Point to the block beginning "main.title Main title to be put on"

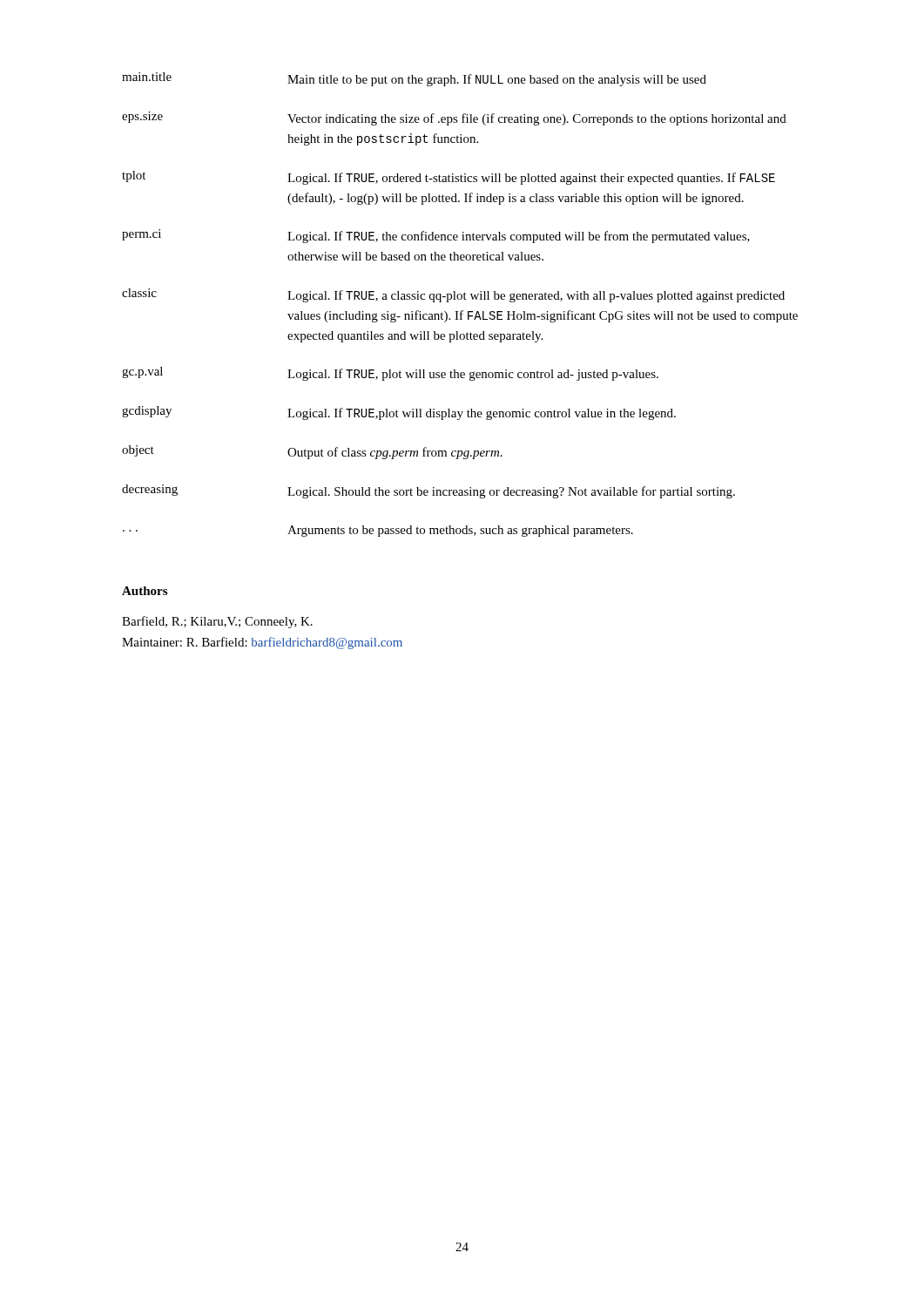coord(462,89)
